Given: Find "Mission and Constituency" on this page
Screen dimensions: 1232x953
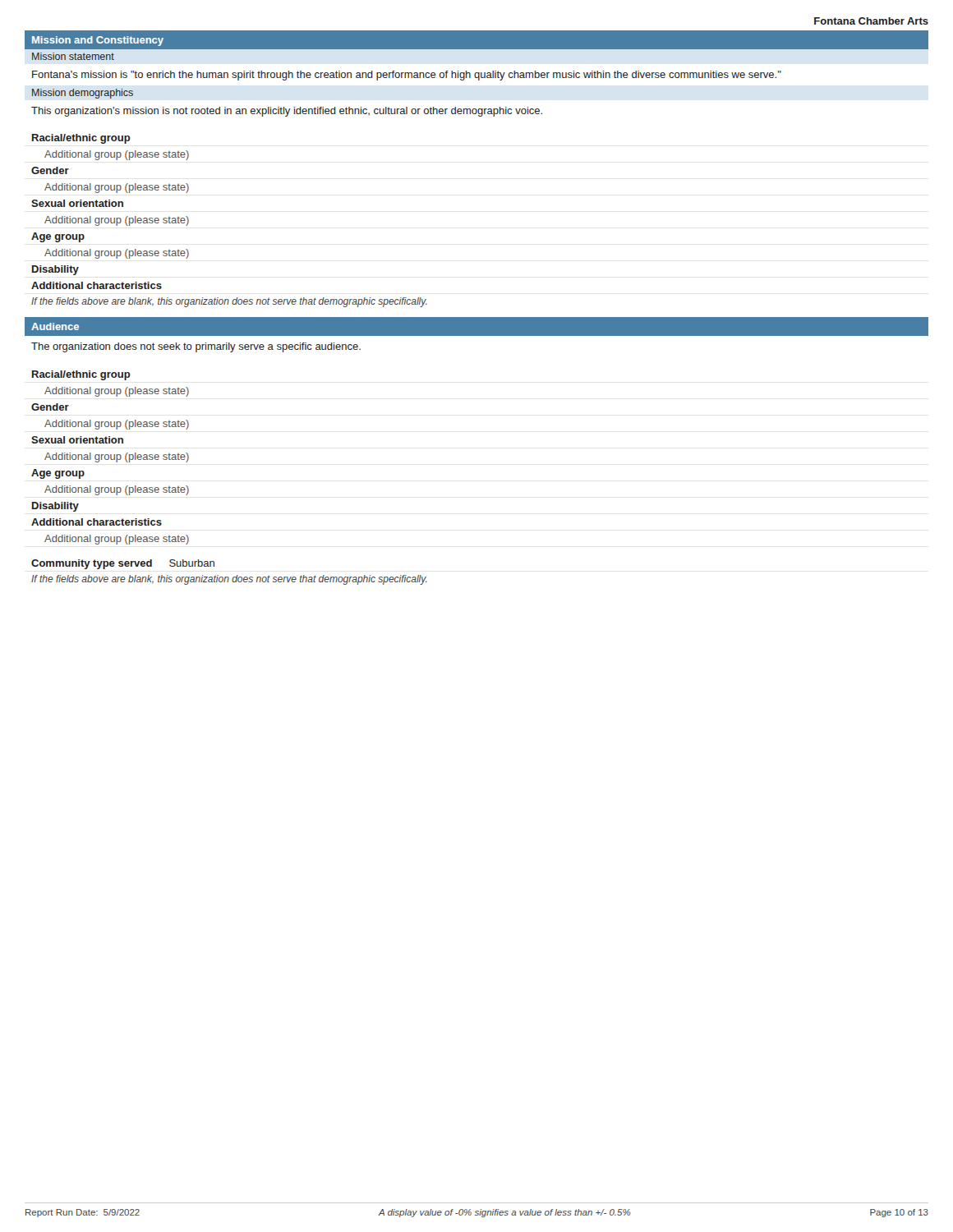Looking at the screenshot, I should 97,40.
